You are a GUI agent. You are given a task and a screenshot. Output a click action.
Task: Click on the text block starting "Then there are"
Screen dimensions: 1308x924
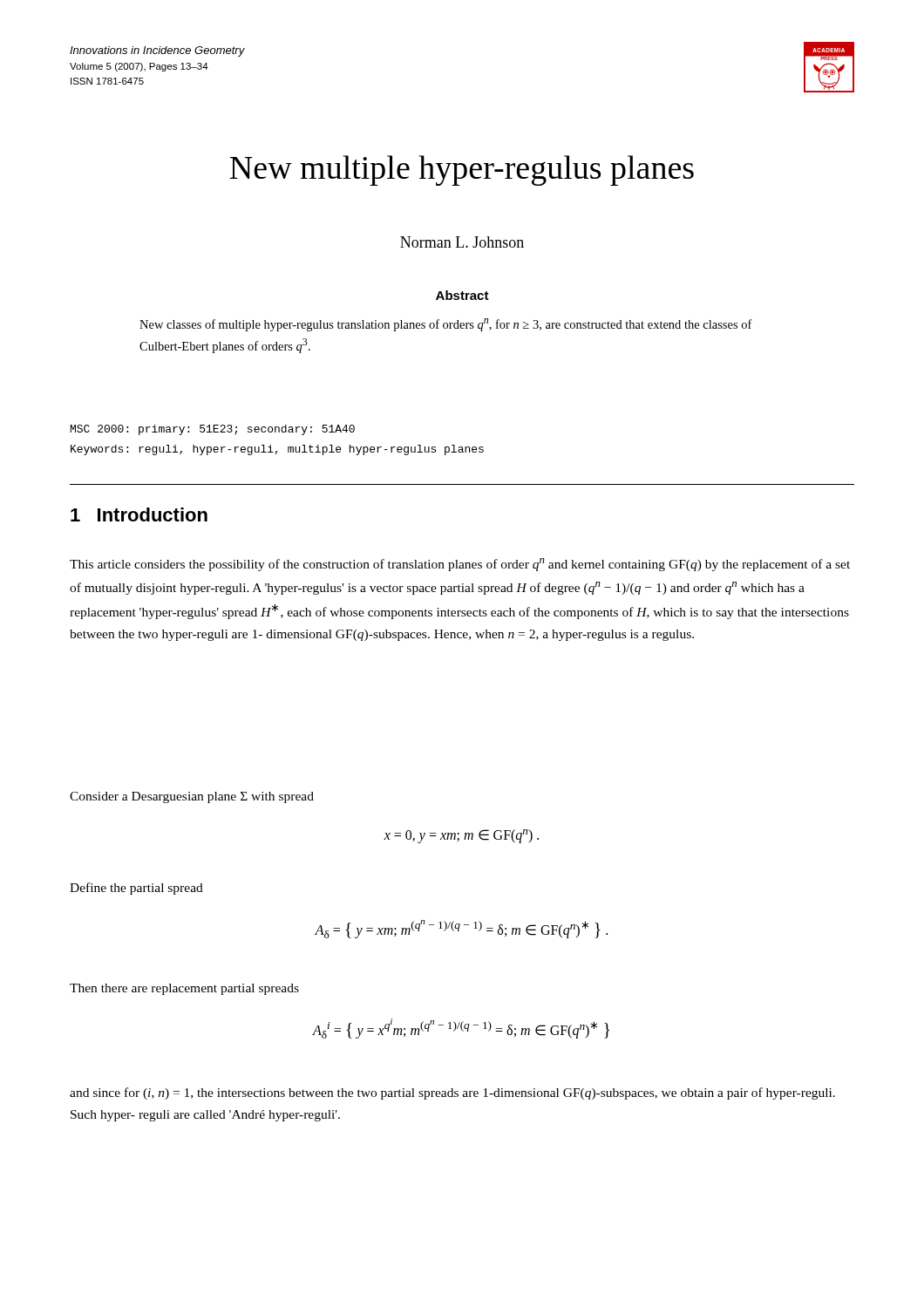click(184, 988)
